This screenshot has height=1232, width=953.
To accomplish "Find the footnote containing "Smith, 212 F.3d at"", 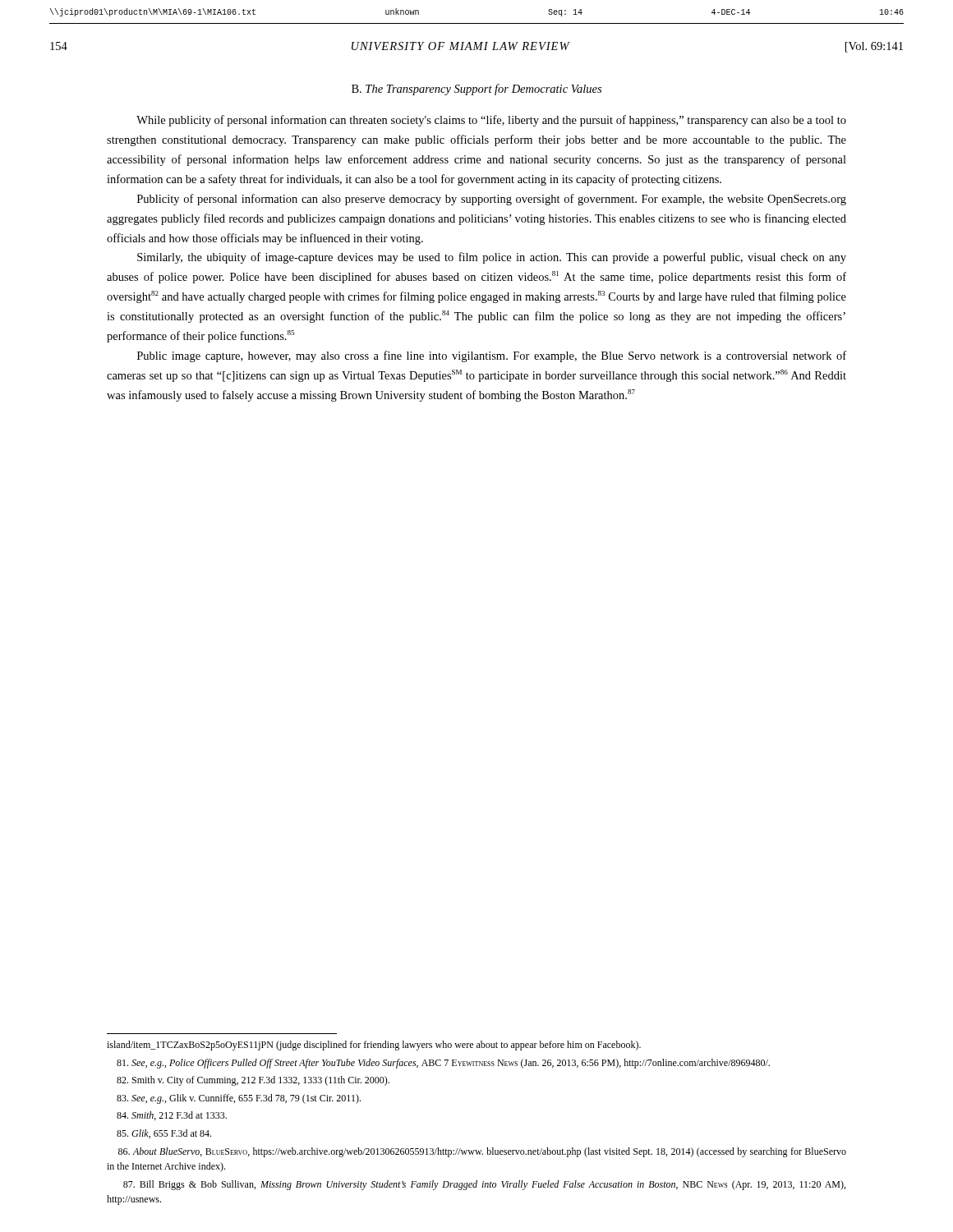I will [x=167, y=1116].
